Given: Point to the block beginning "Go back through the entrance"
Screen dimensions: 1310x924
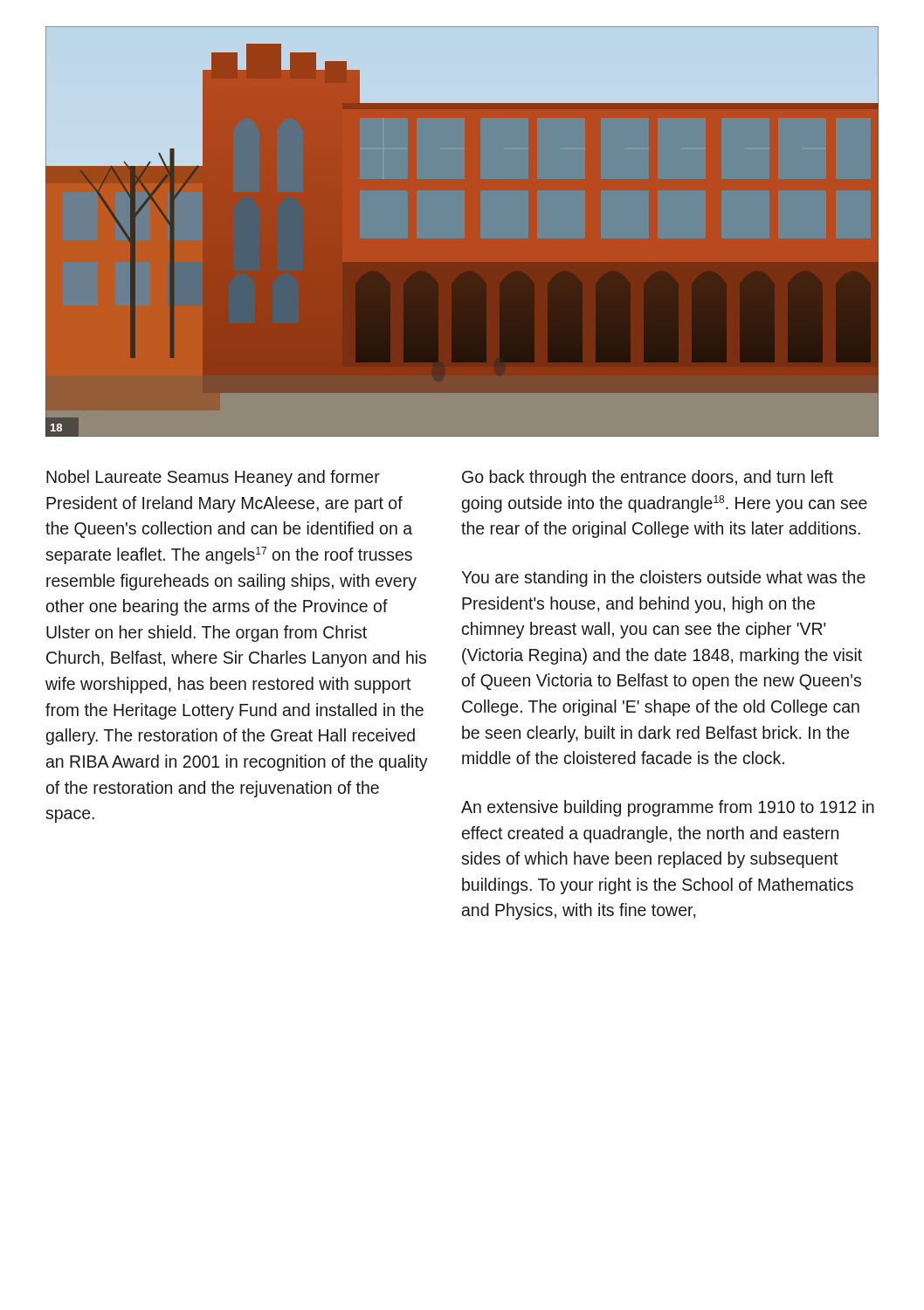Looking at the screenshot, I should 664,503.
